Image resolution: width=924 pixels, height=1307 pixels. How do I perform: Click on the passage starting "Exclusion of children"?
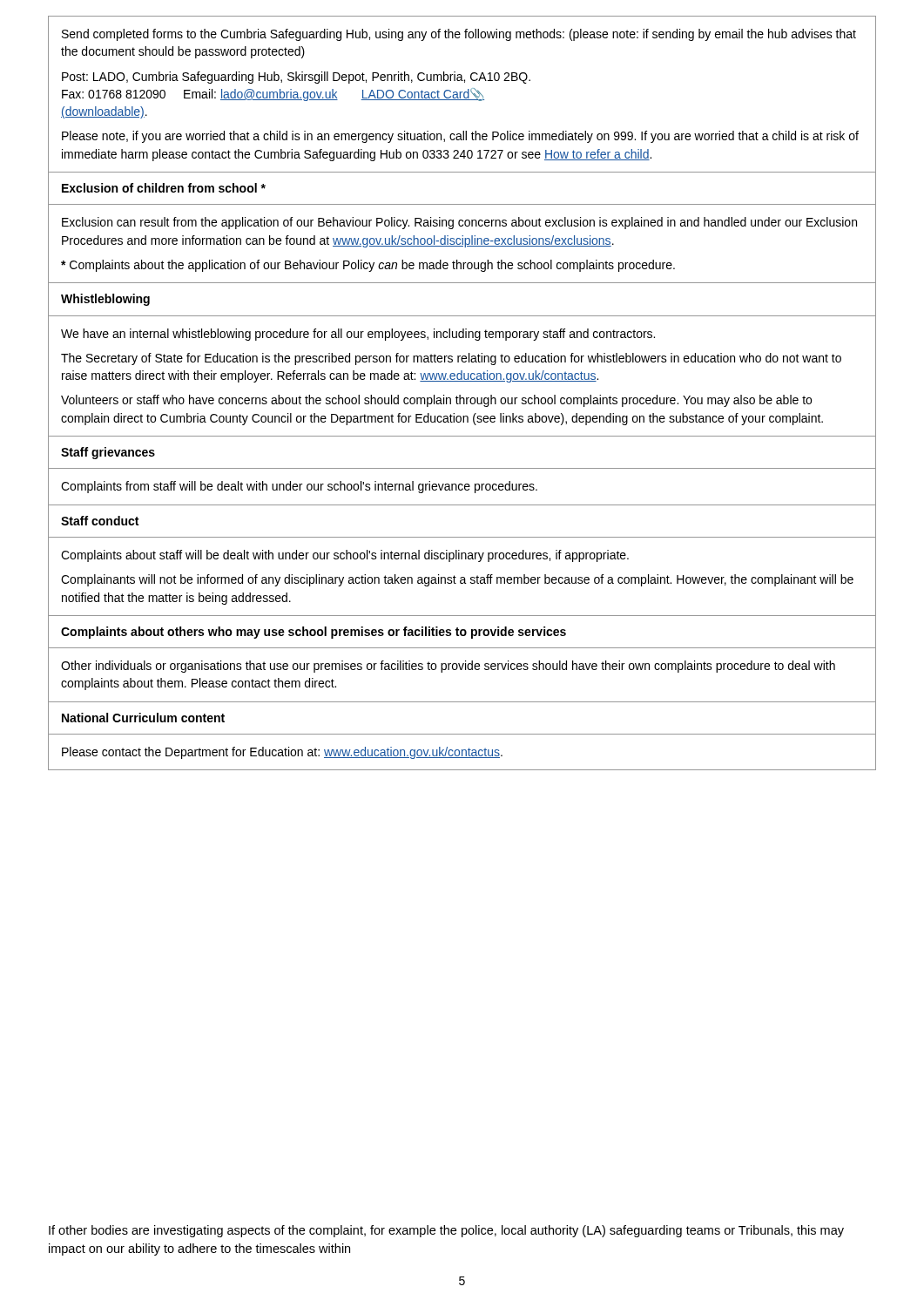(x=164, y=188)
